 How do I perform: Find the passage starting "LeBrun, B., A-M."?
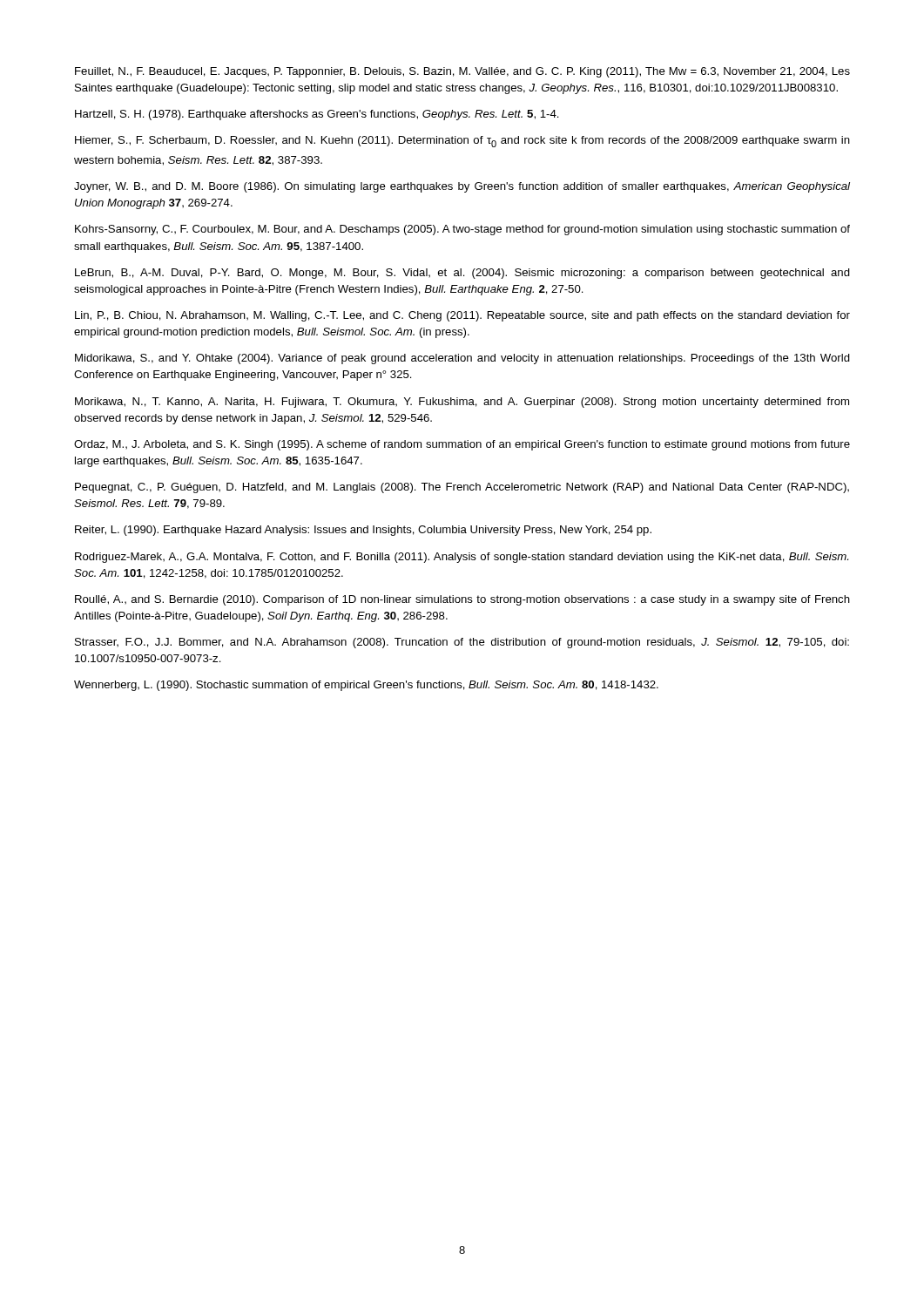[462, 280]
